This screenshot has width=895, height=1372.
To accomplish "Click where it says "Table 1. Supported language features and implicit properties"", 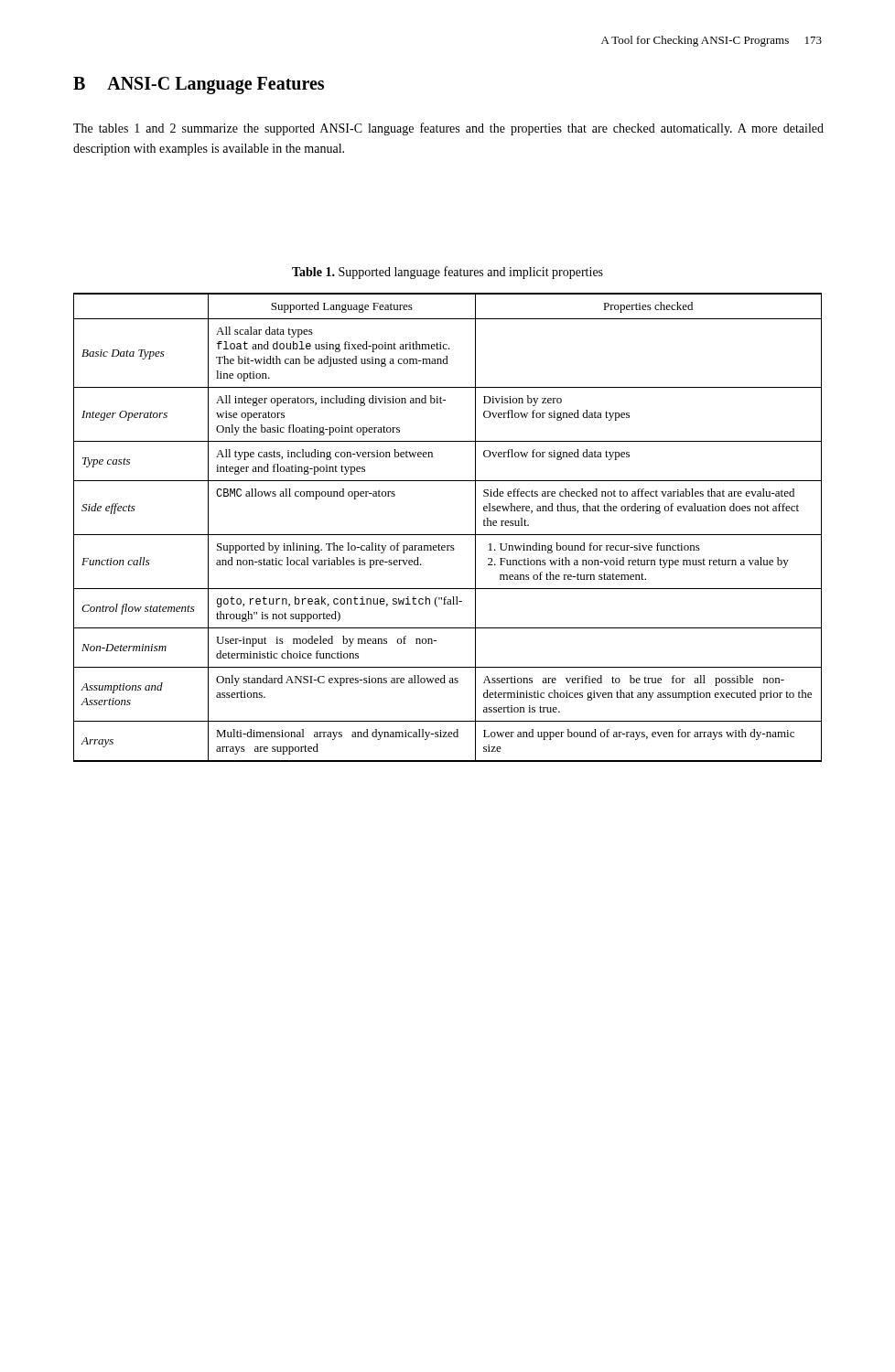I will (448, 272).
